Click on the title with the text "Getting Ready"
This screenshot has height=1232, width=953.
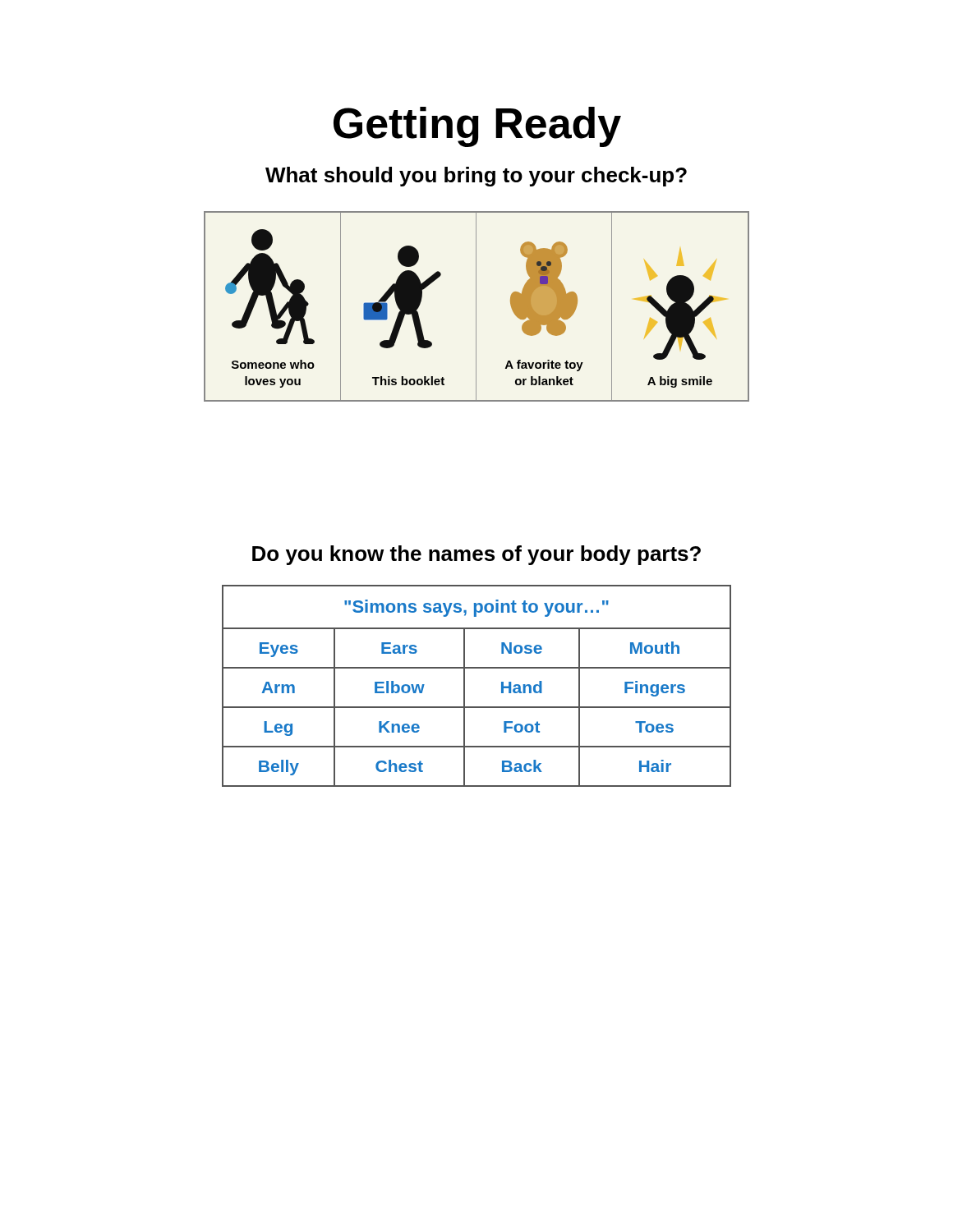pyautogui.click(x=476, y=123)
